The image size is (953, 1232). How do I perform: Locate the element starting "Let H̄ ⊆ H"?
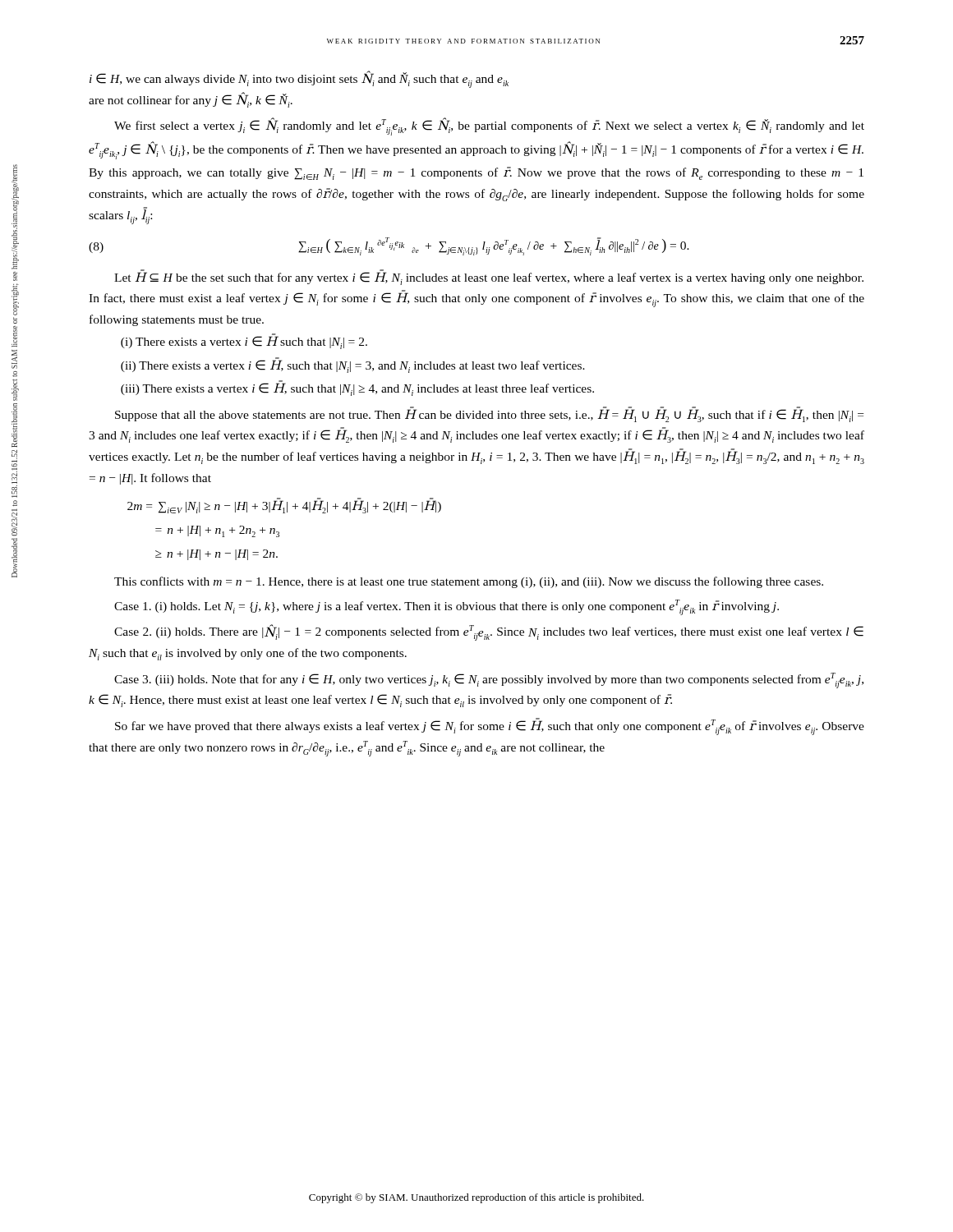point(476,298)
